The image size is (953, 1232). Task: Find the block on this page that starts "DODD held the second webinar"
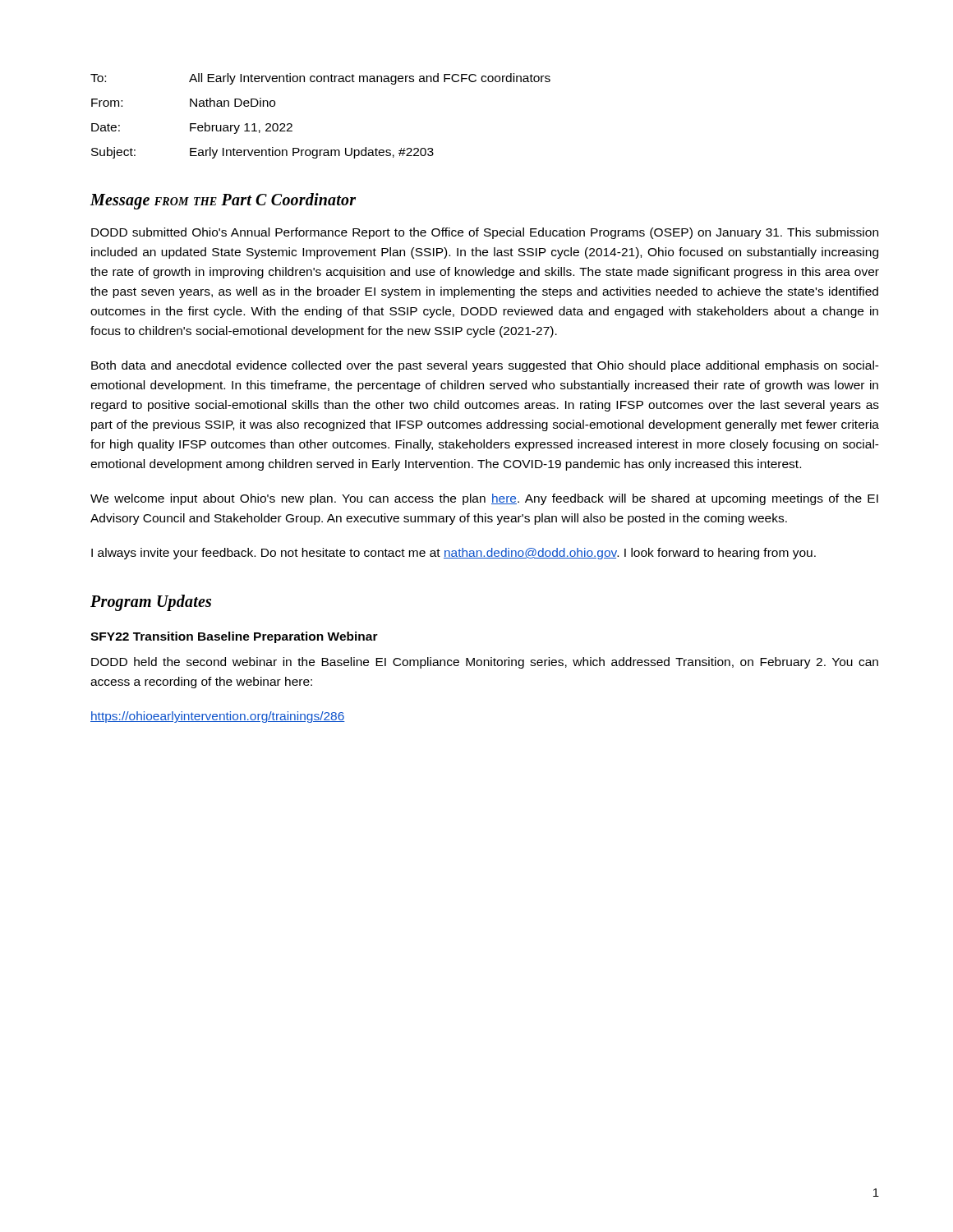485,672
